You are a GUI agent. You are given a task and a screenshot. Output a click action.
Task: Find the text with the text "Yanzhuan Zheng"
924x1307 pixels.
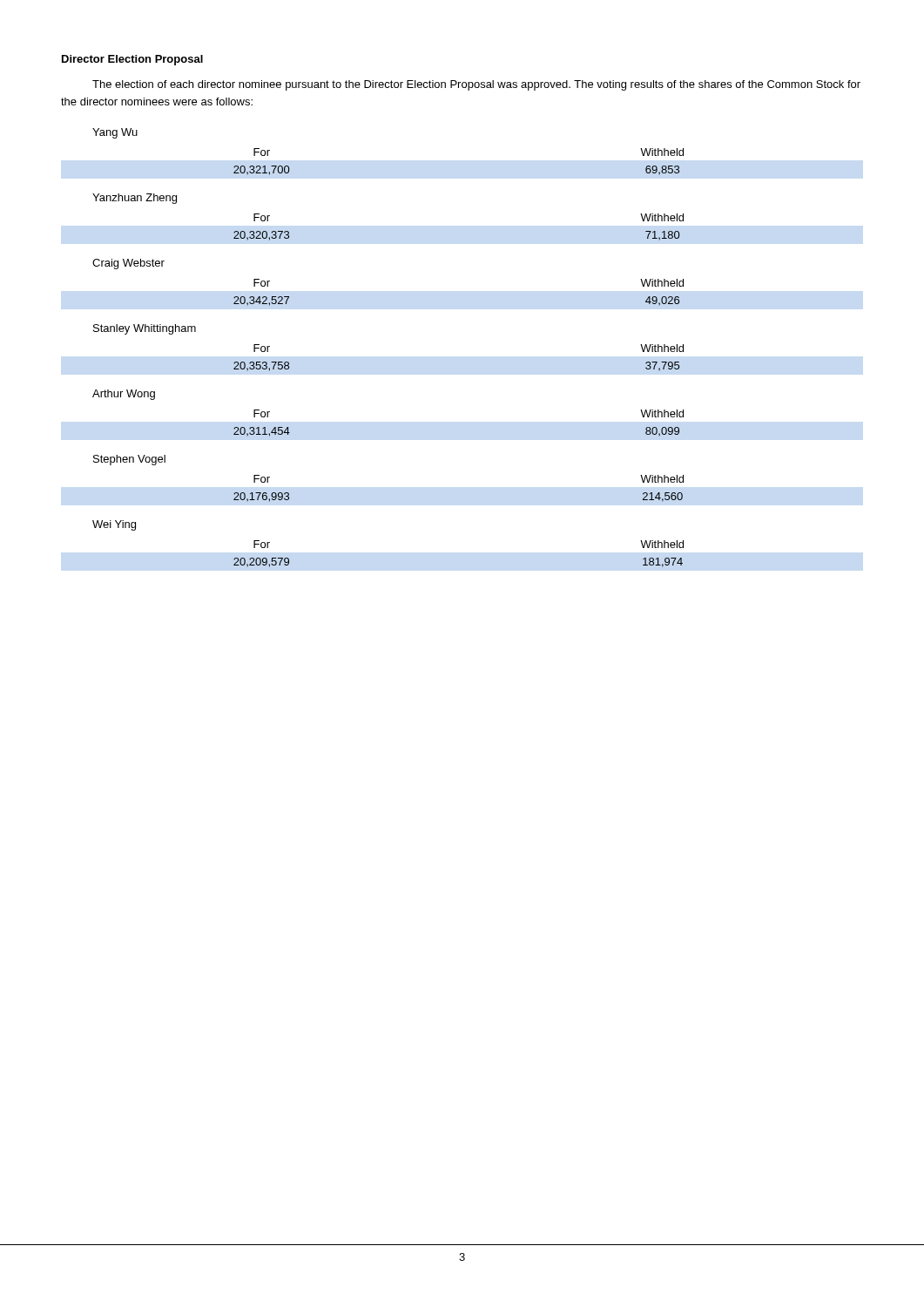pyautogui.click(x=135, y=197)
